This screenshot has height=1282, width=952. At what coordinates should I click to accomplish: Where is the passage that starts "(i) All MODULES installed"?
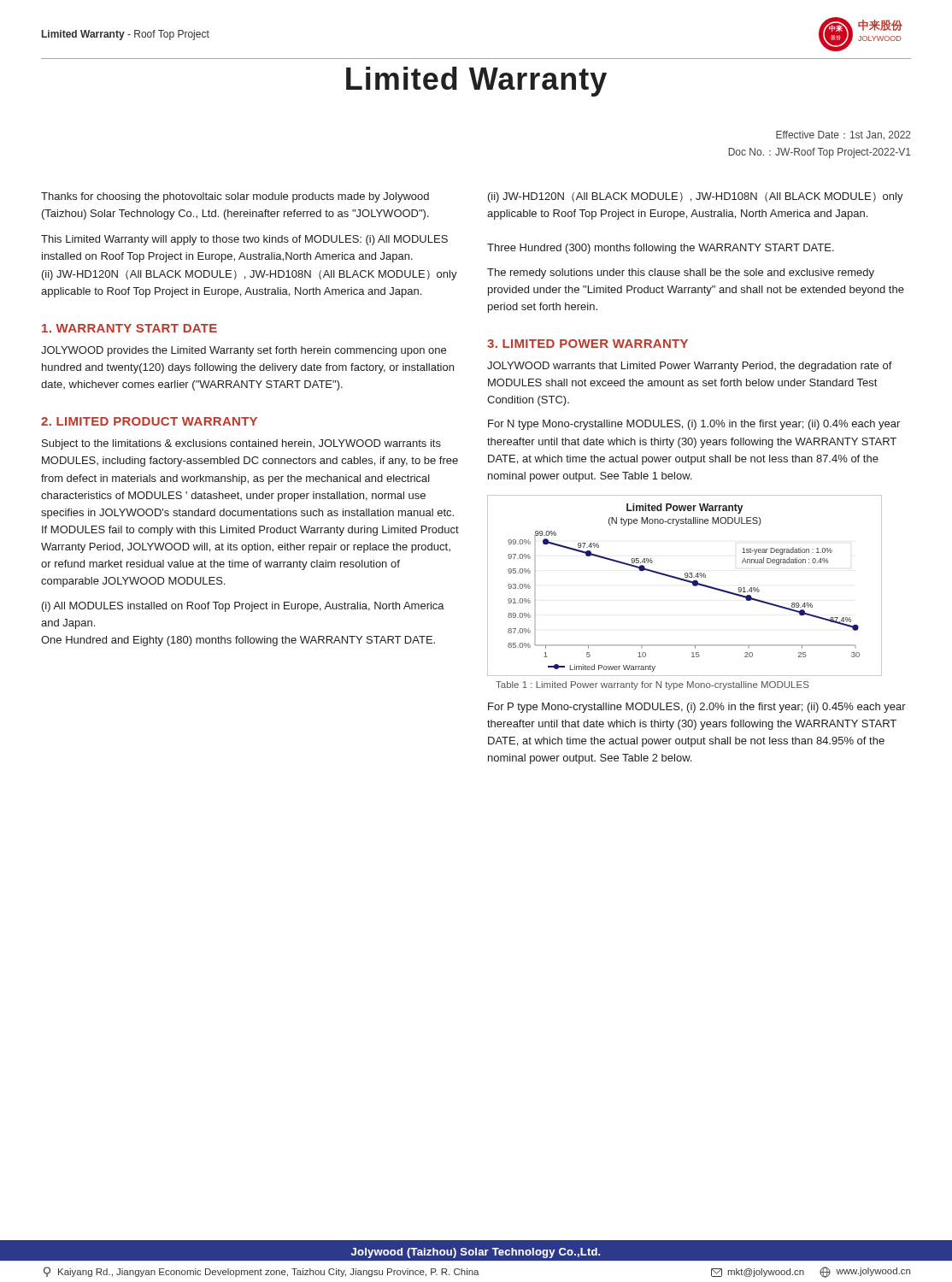[243, 607]
